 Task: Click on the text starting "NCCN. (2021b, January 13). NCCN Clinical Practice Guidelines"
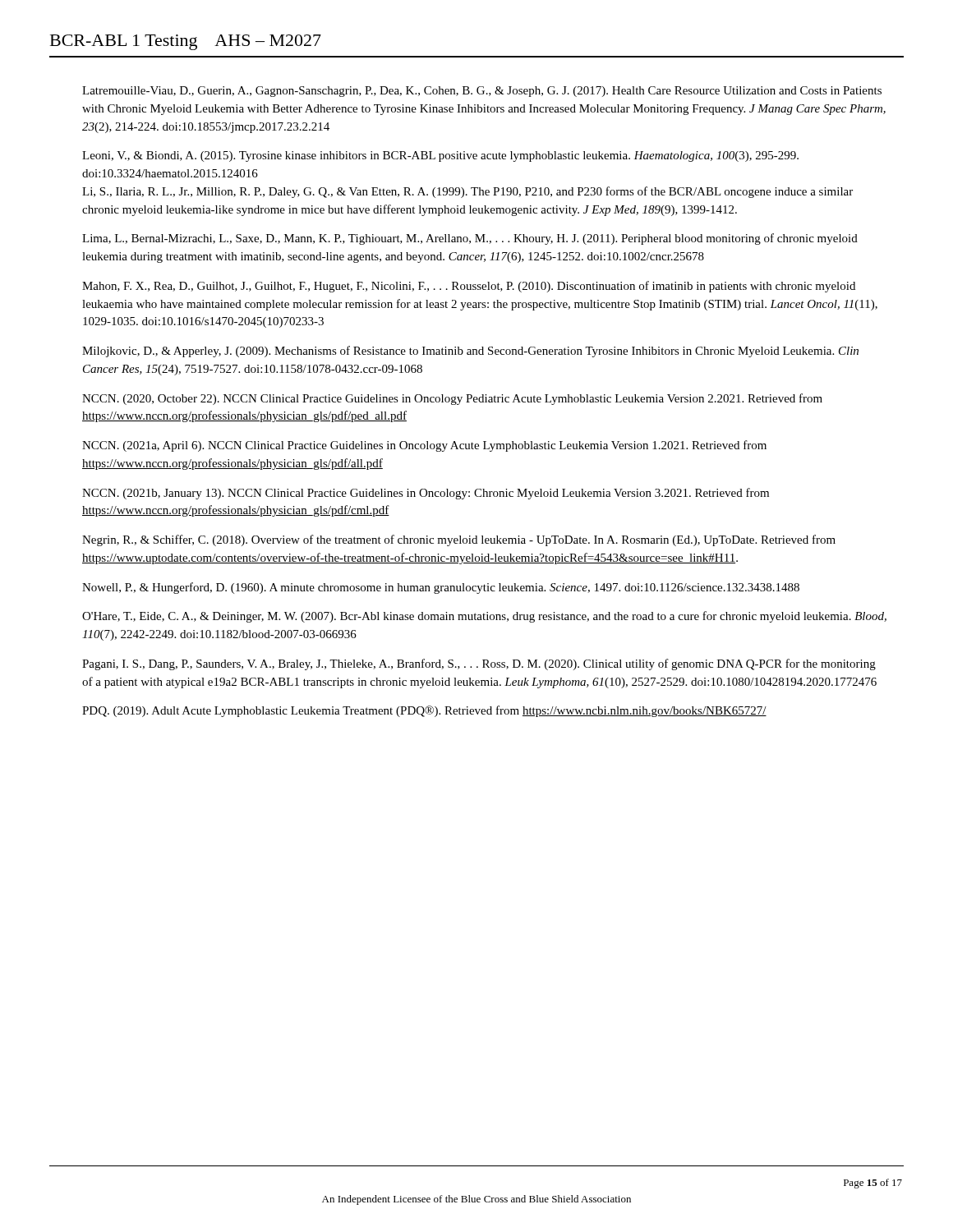tap(426, 501)
